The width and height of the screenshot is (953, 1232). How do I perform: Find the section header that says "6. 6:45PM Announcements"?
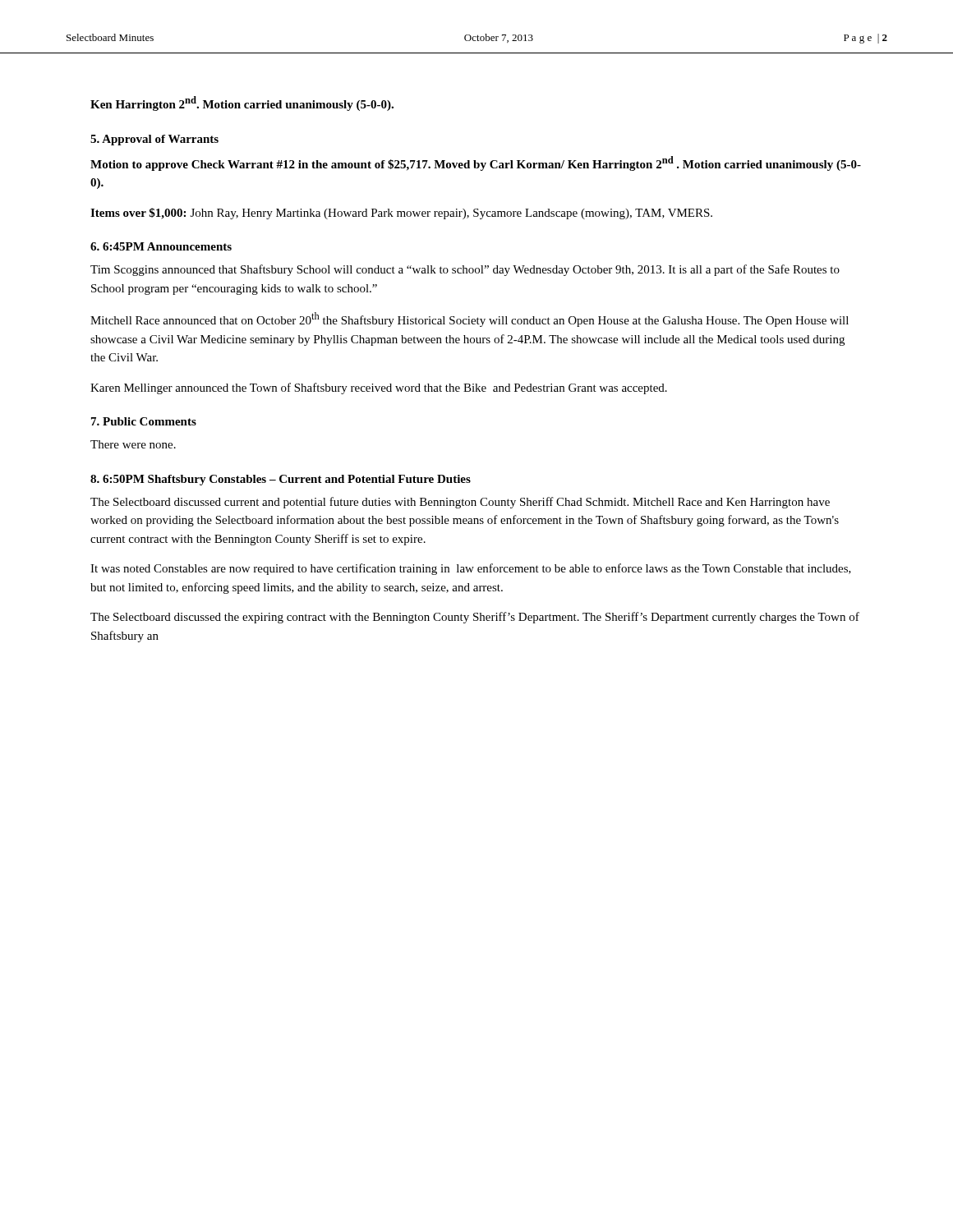pos(161,246)
